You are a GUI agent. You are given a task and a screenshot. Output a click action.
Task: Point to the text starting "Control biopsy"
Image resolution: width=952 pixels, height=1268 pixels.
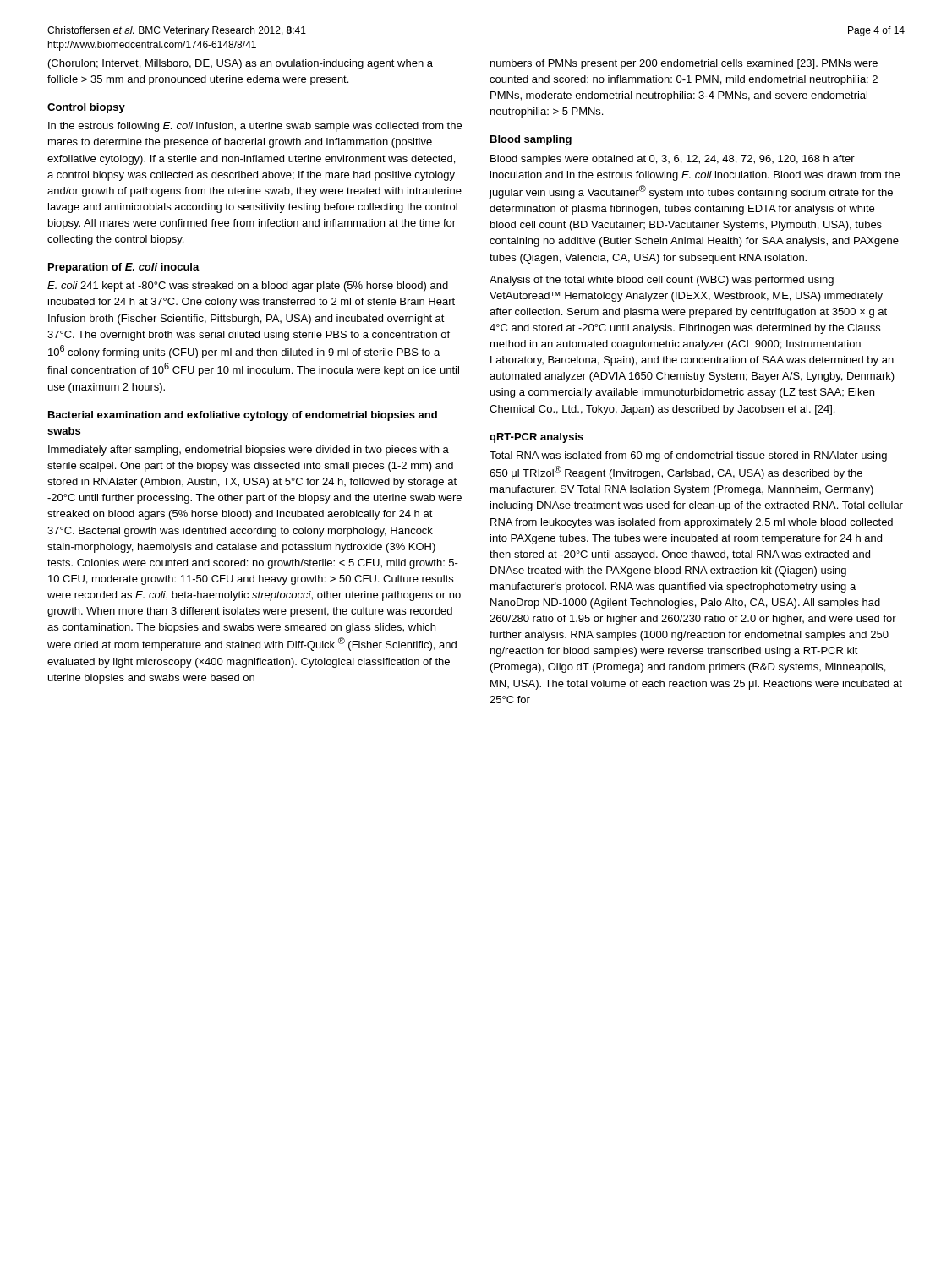pyautogui.click(x=86, y=107)
